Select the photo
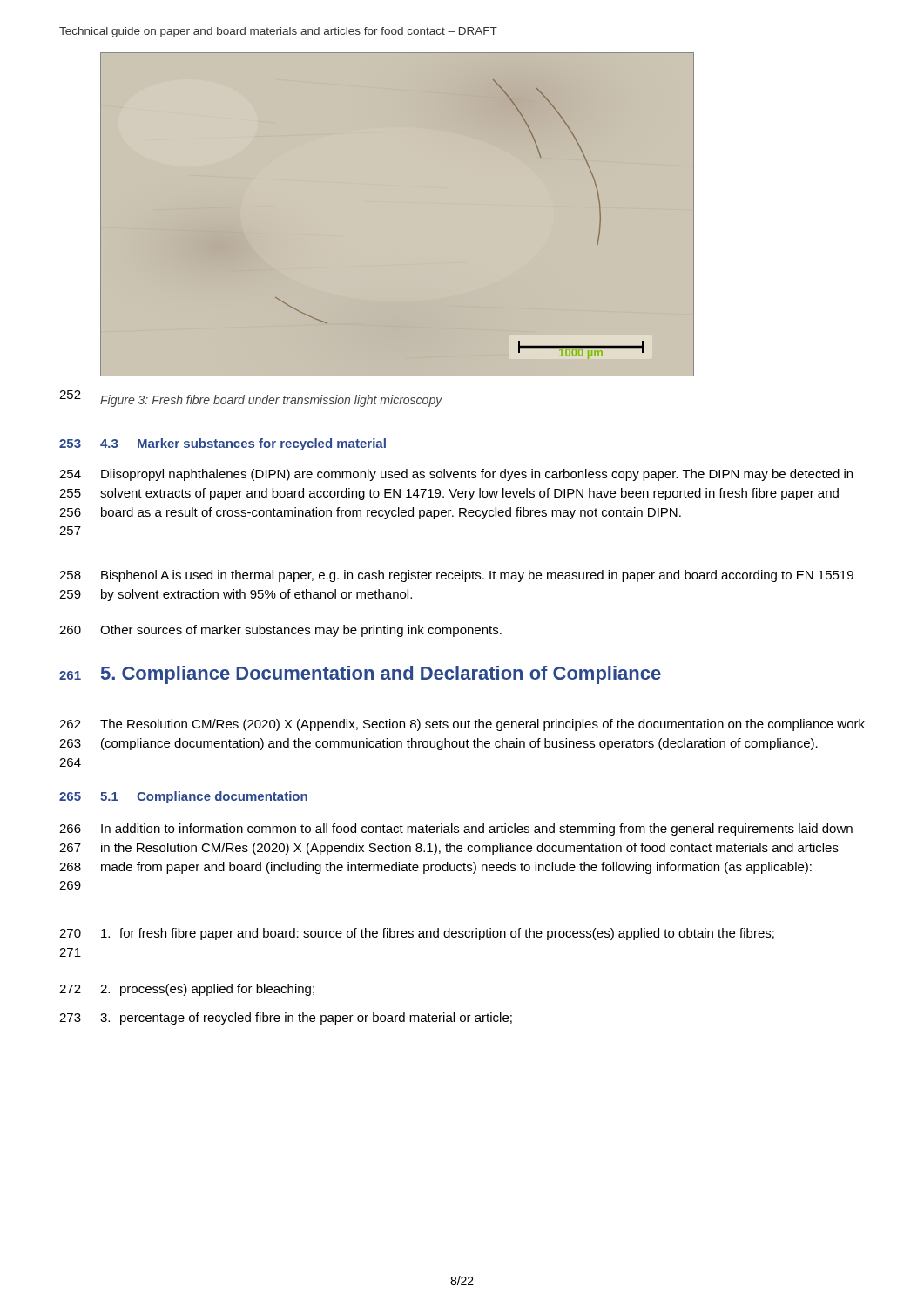Screen dimensions: 1307x924 click(396, 214)
